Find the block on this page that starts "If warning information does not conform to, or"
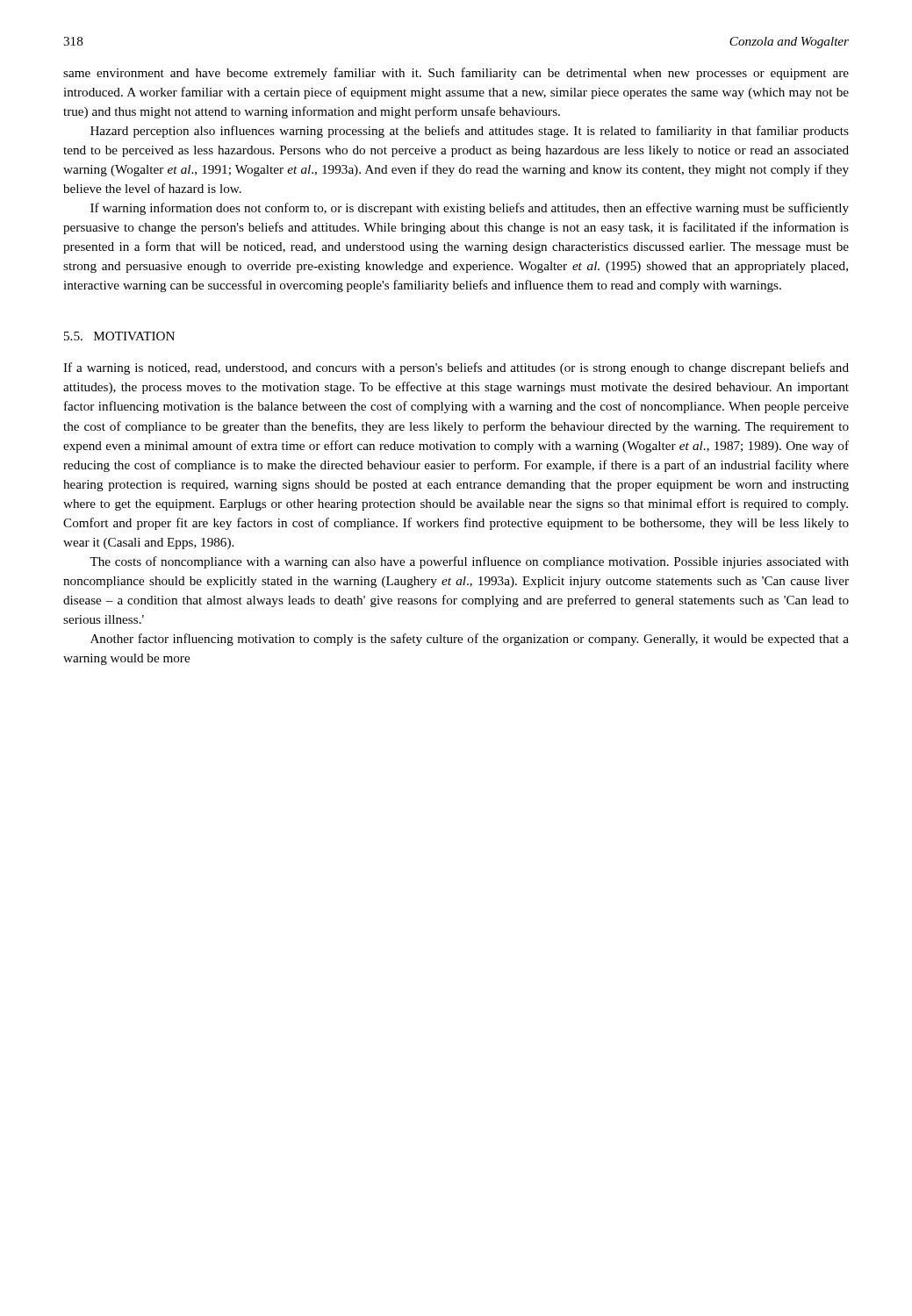912x1316 pixels. tap(456, 247)
